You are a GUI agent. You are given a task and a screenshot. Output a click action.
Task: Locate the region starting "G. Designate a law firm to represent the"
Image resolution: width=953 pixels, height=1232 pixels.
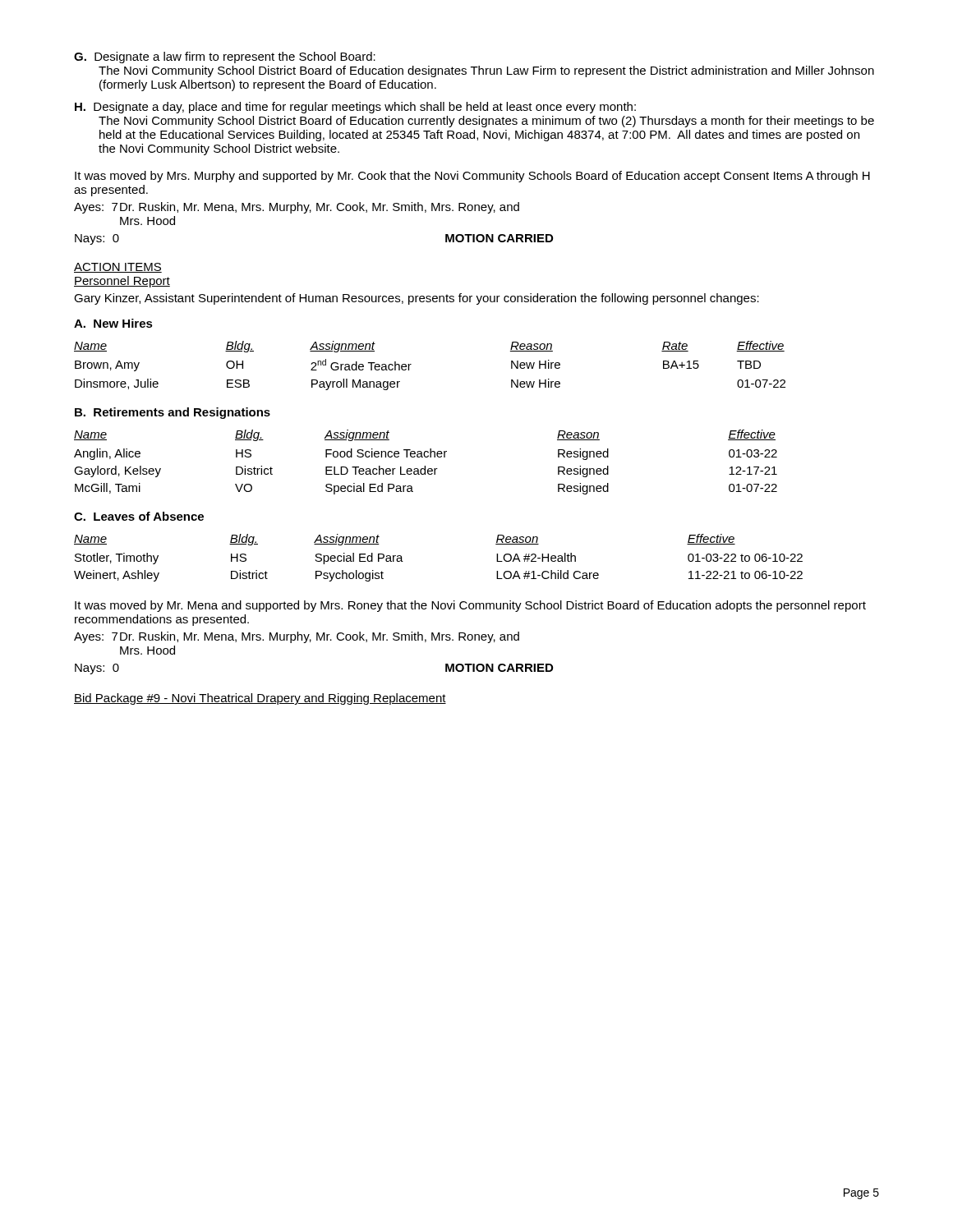click(x=476, y=70)
